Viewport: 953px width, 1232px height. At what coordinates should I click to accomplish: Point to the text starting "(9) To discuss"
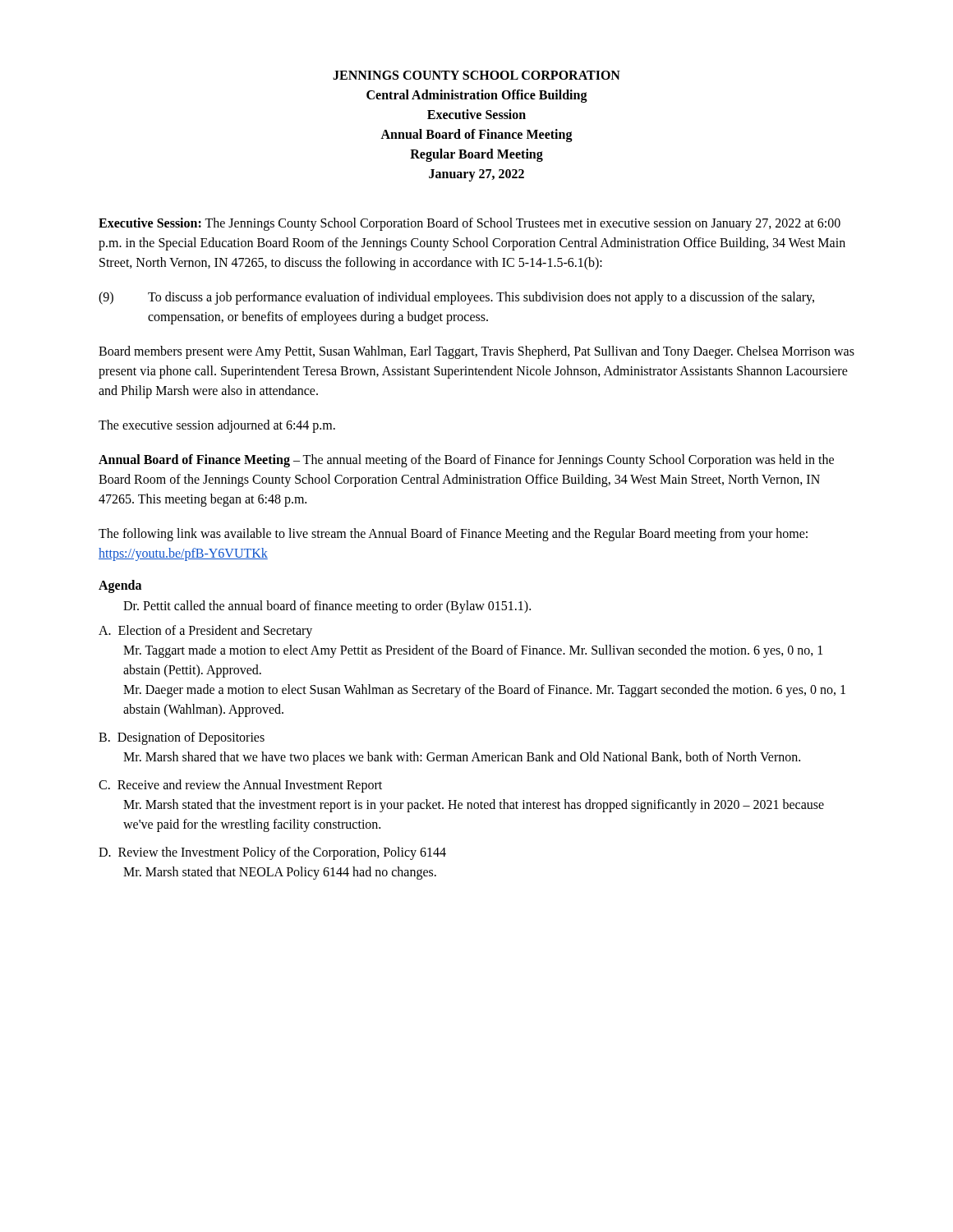[476, 307]
